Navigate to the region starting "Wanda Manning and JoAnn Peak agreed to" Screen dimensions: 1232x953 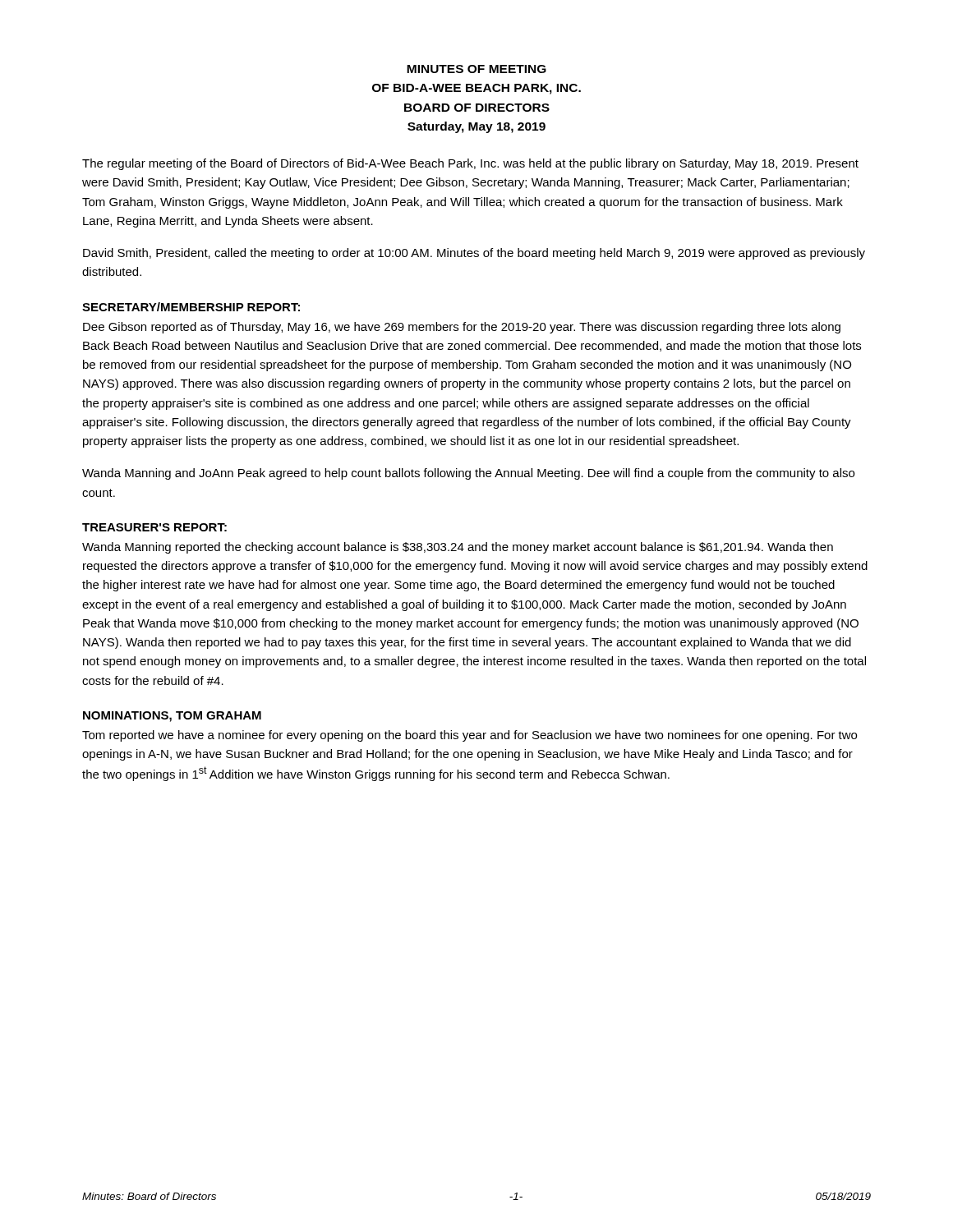[469, 482]
